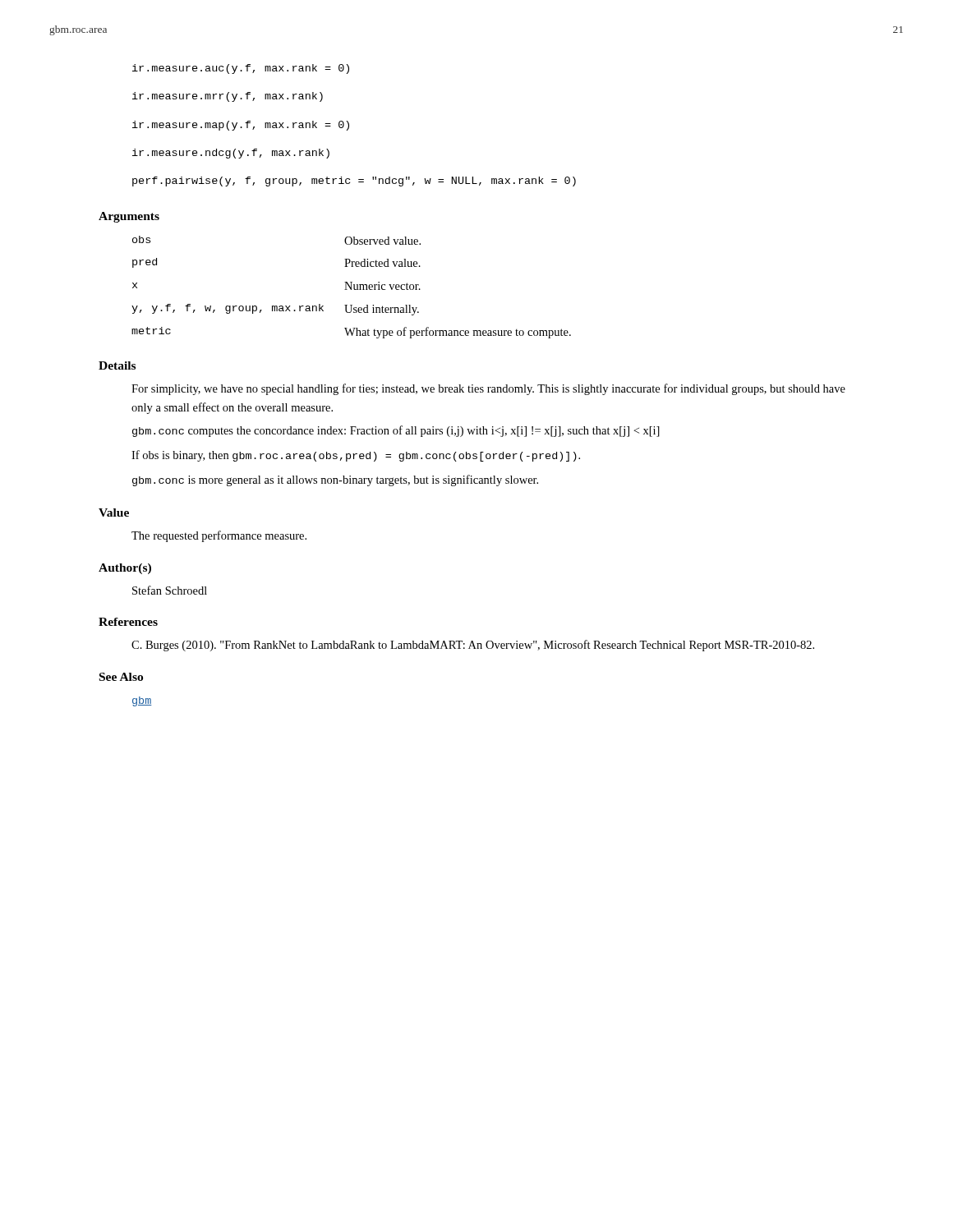Screen dimensions: 1232x953
Task: Point to the element starting "C. Burges (2010). "From RankNet"
Action: [473, 645]
